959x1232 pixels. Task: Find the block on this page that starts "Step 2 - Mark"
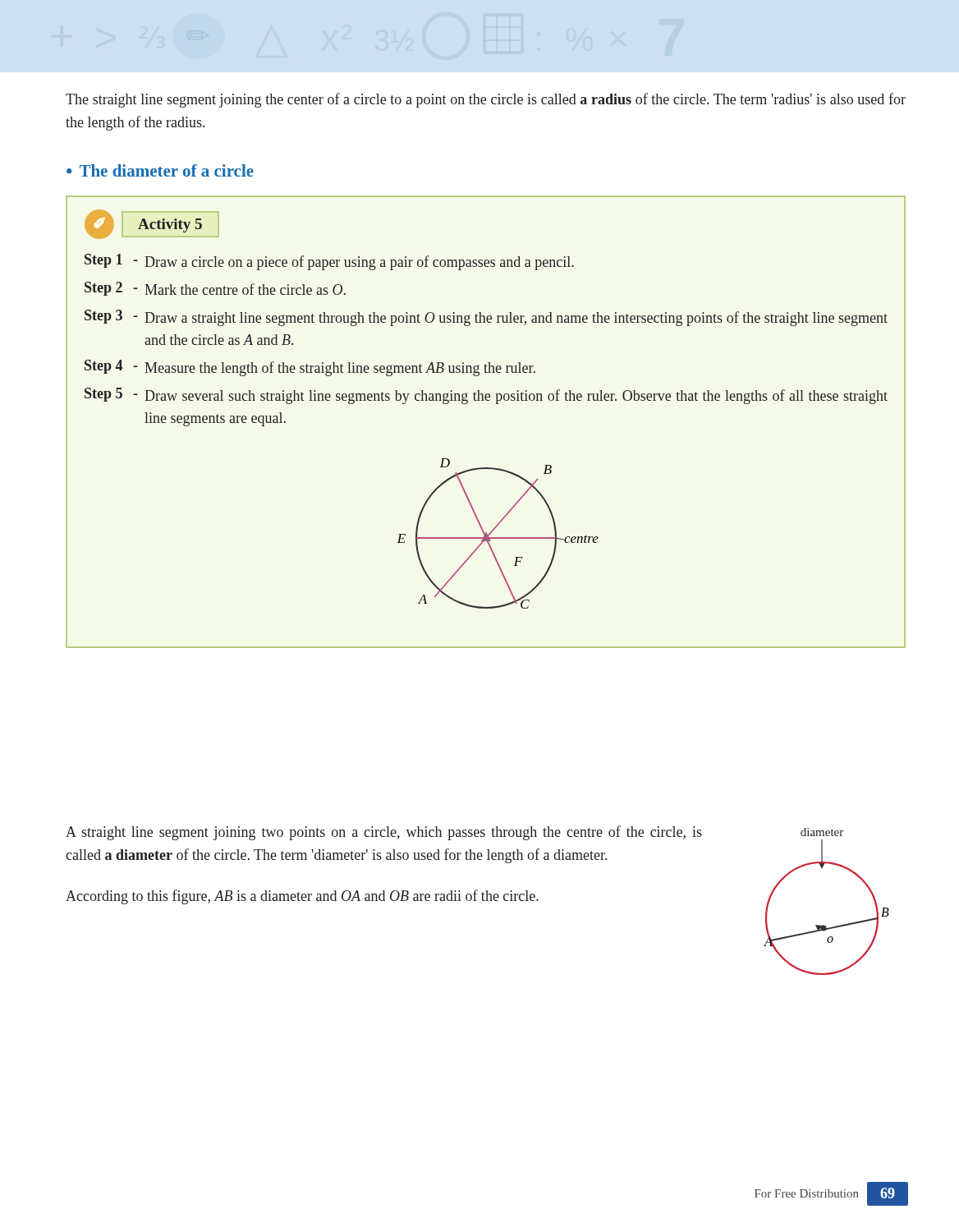pyautogui.click(x=215, y=289)
